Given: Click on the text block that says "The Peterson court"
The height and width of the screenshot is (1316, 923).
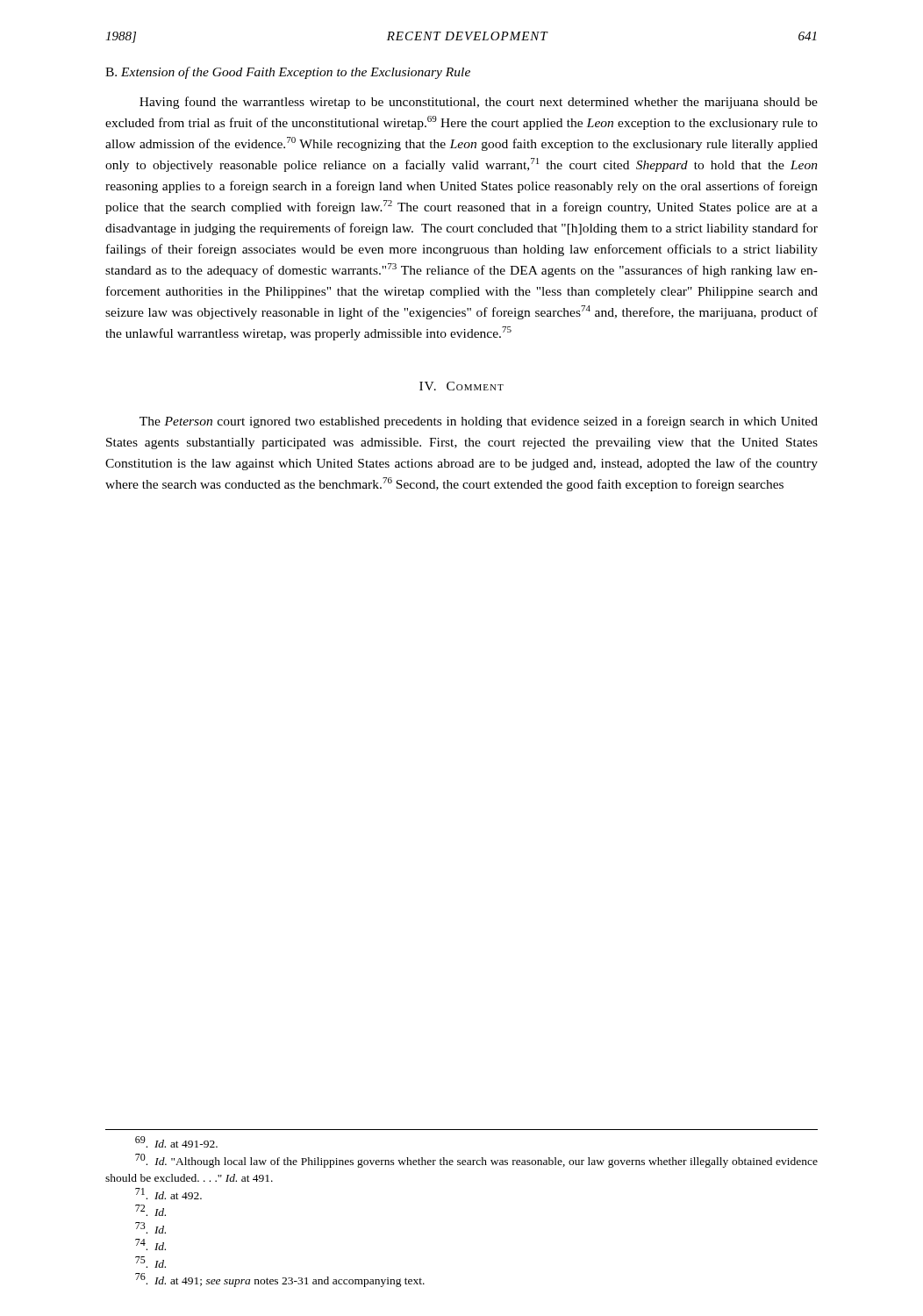Looking at the screenshot, I should [462, 453].
